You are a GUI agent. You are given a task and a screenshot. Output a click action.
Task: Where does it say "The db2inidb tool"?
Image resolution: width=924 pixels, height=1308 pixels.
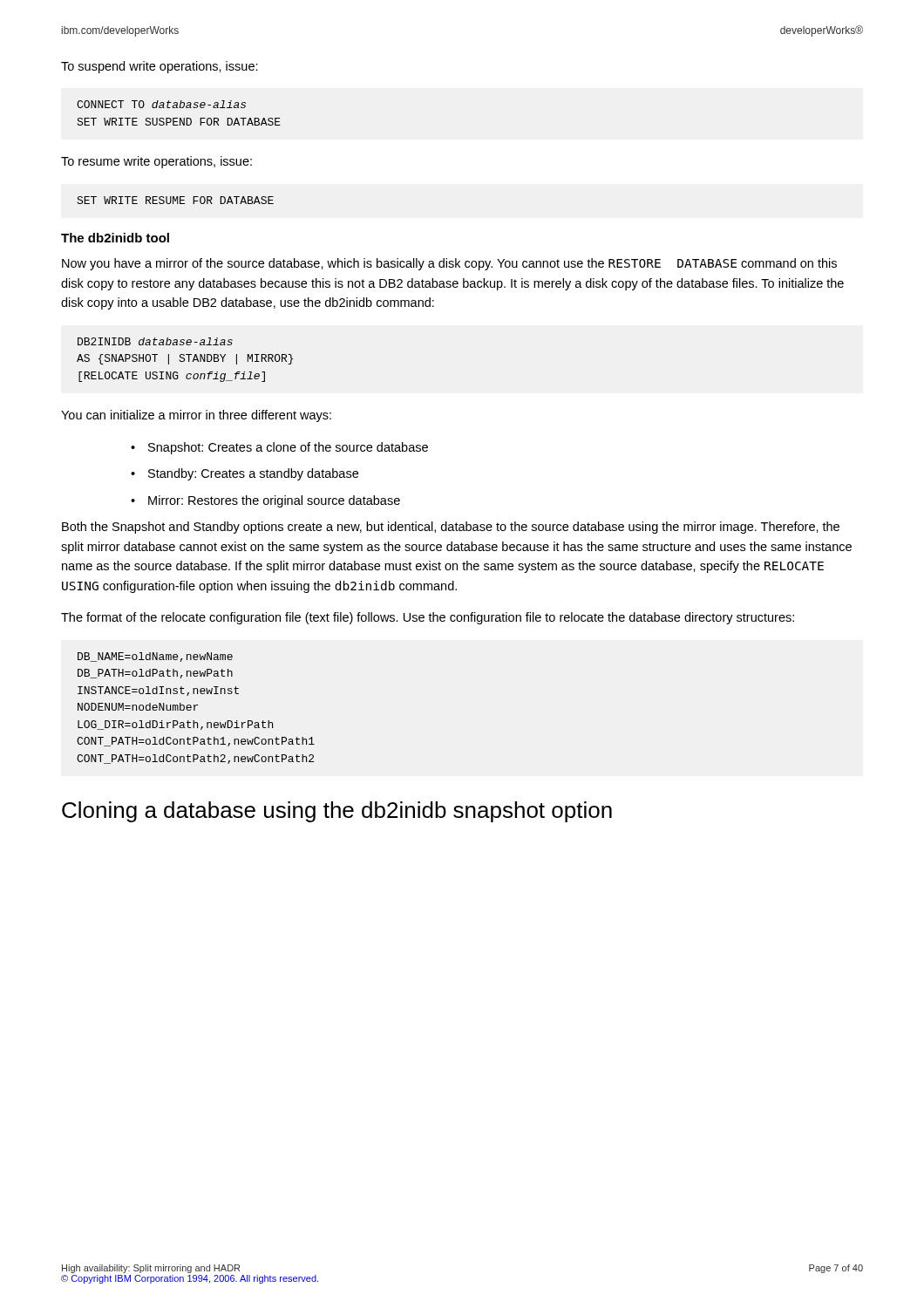tap(115, 238)
